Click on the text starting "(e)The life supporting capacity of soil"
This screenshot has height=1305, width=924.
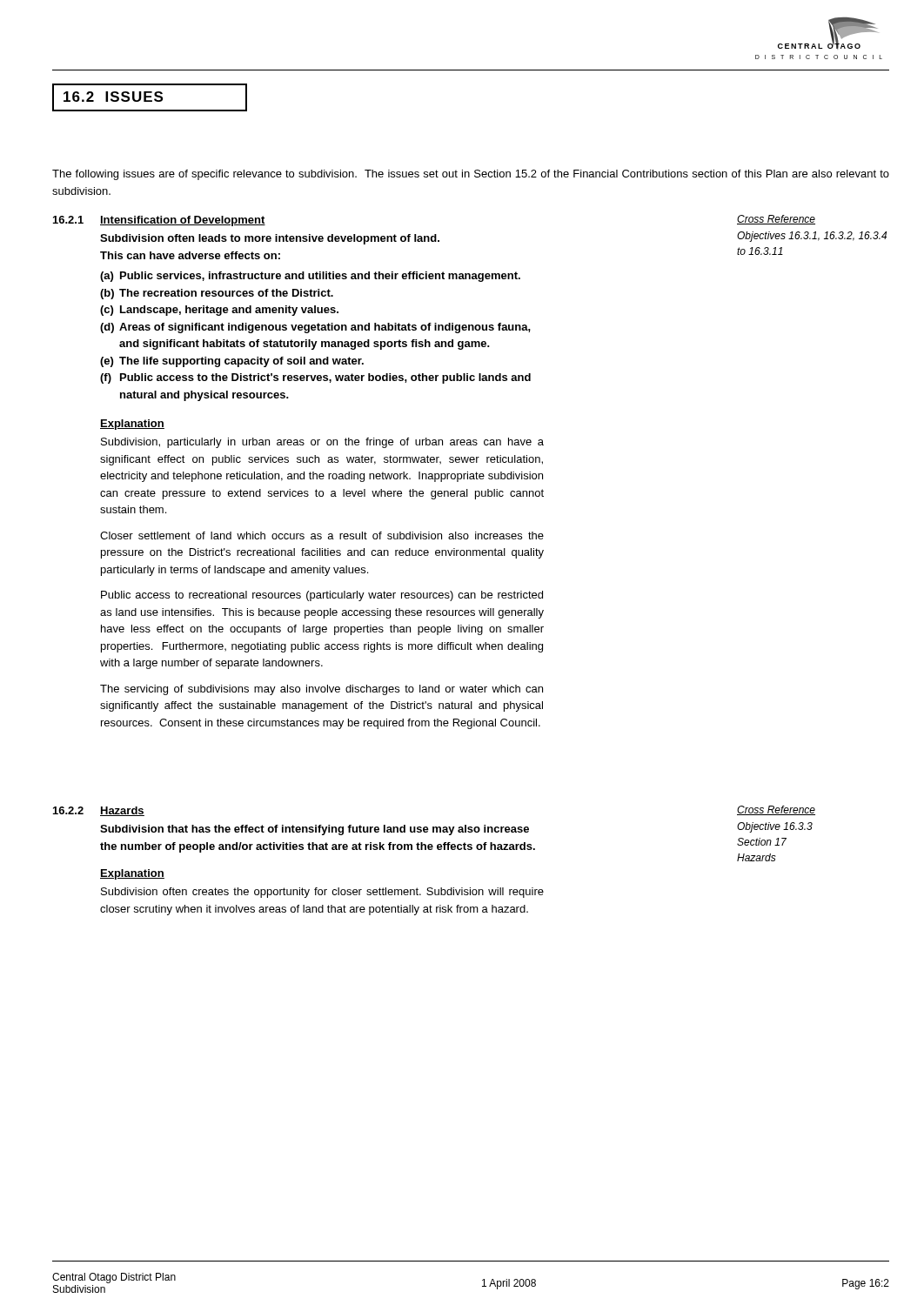tap(320, 360)
